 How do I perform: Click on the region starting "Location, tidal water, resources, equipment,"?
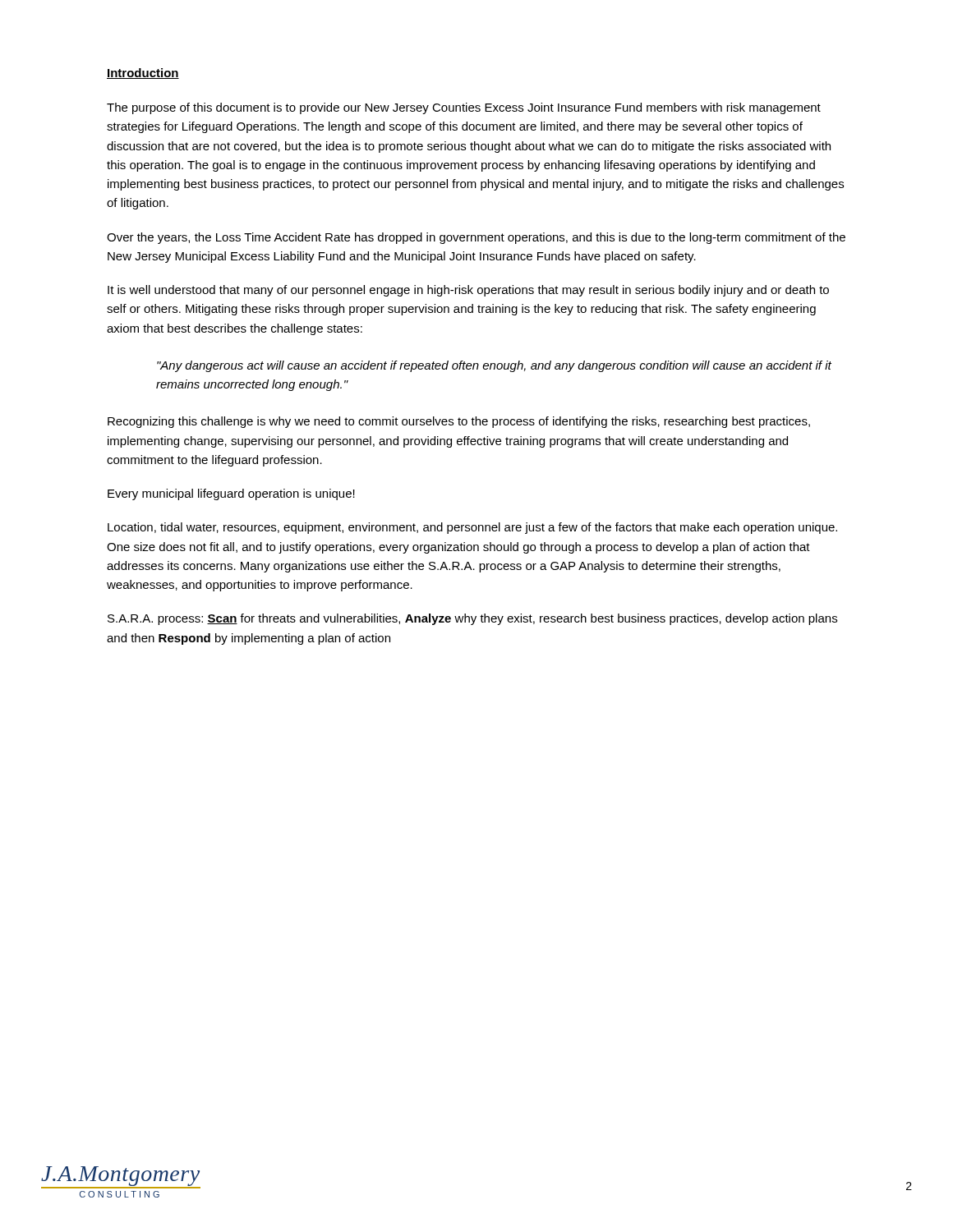point(473,556)
